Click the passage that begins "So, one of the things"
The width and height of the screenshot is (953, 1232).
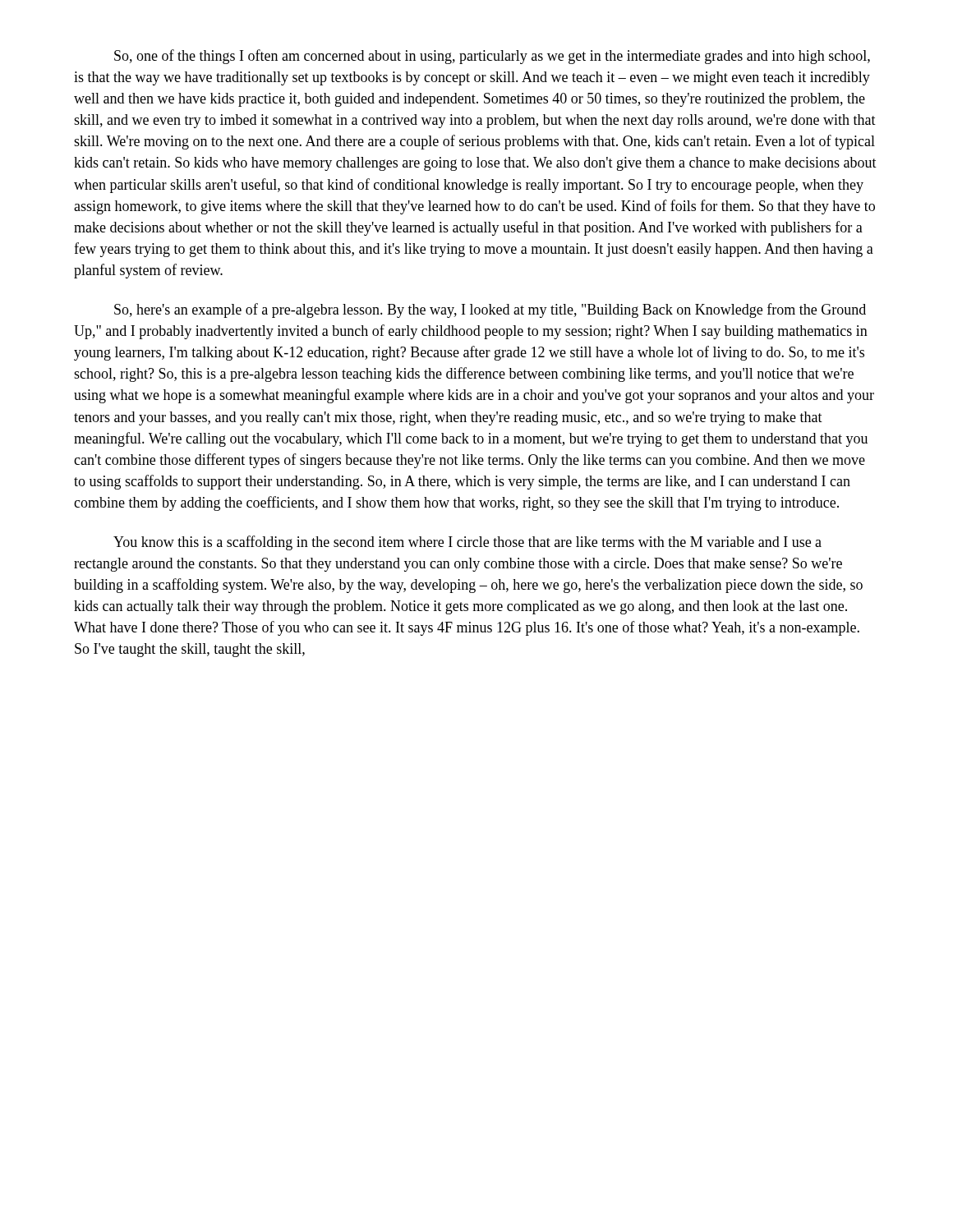point(476,163)
